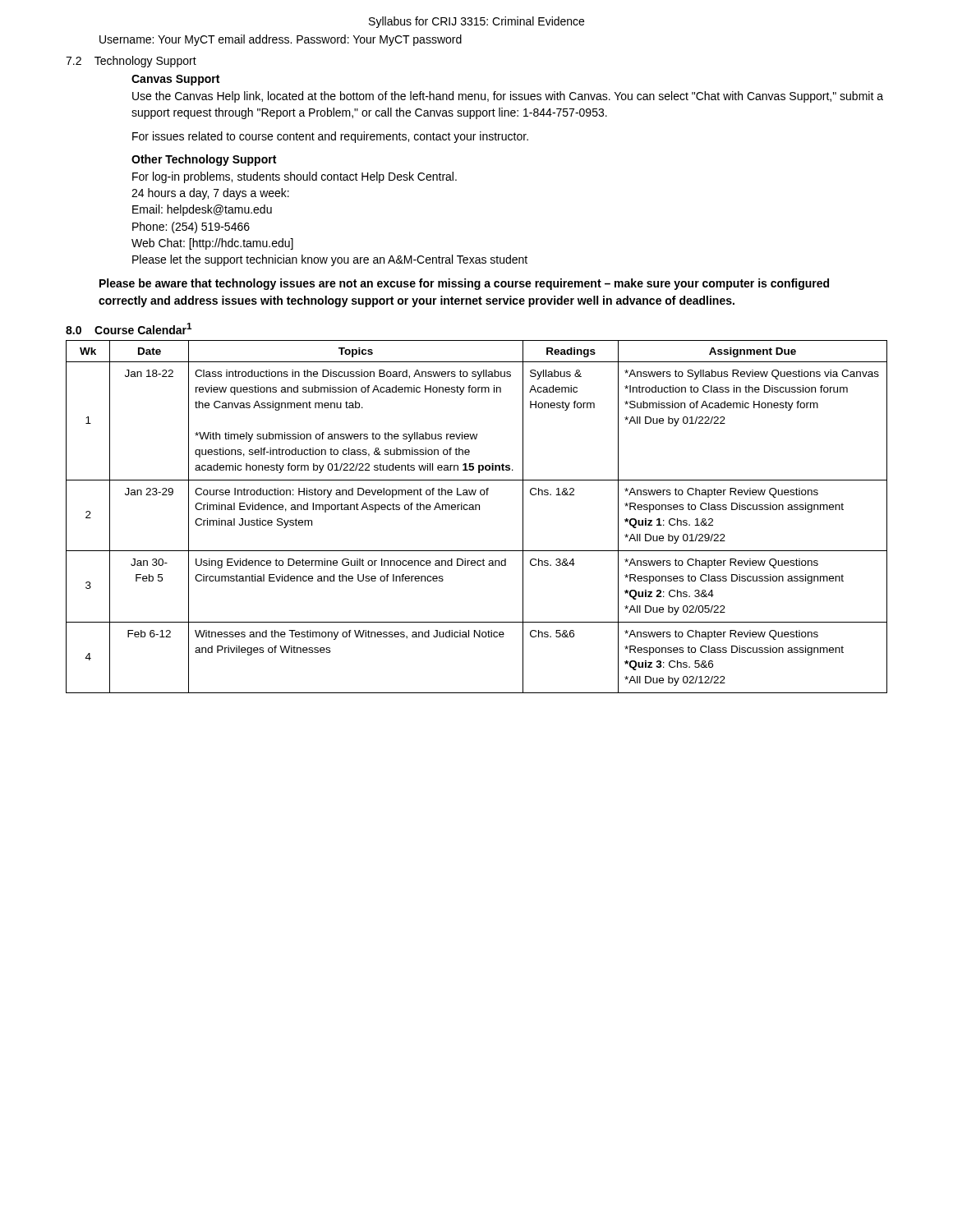Find the section header containing "8.0 Course Calendar1"
Screen dimensions: 1232x953
129,329
